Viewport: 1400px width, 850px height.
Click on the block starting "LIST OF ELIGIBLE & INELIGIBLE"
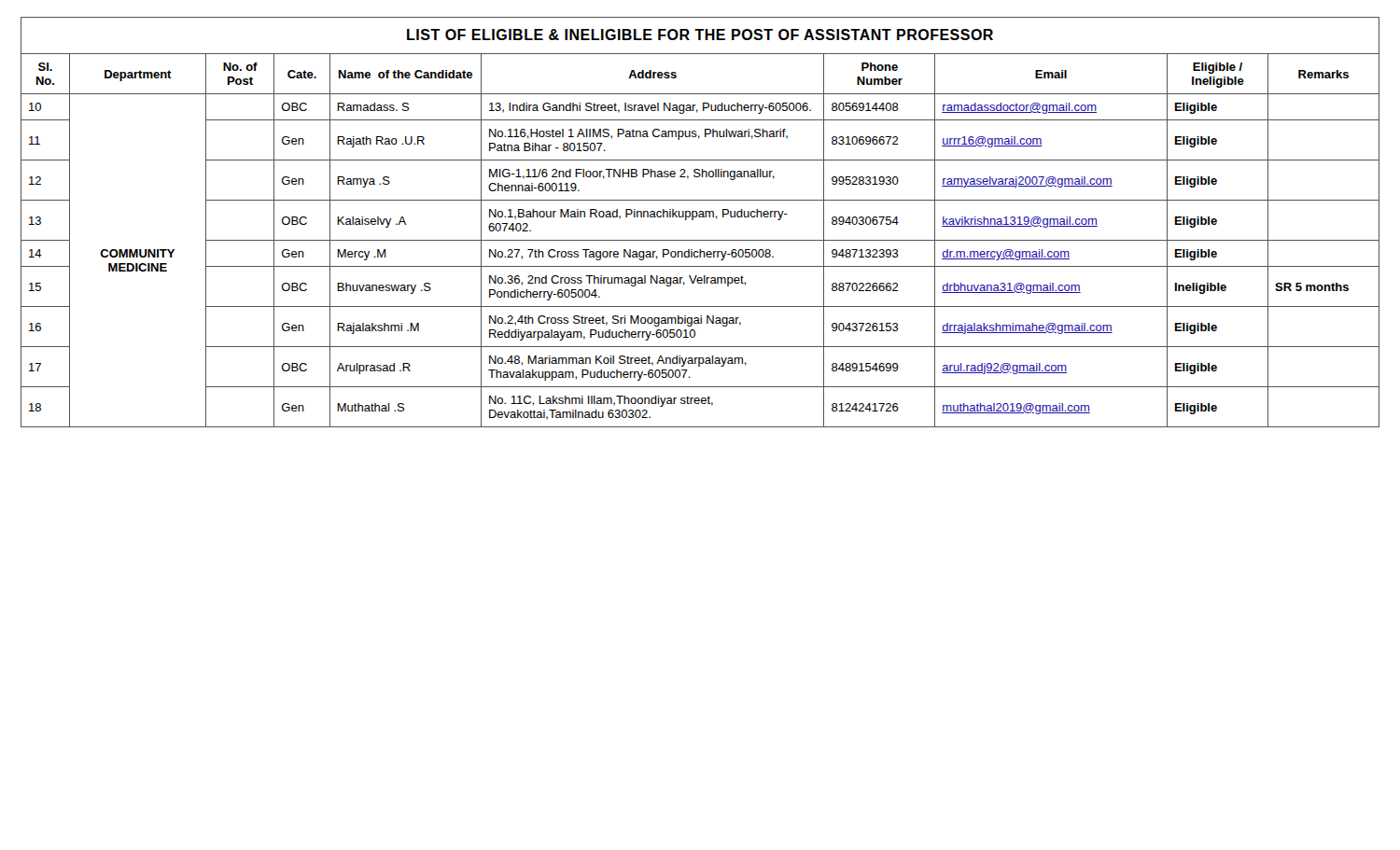click(x=700, y=35)
